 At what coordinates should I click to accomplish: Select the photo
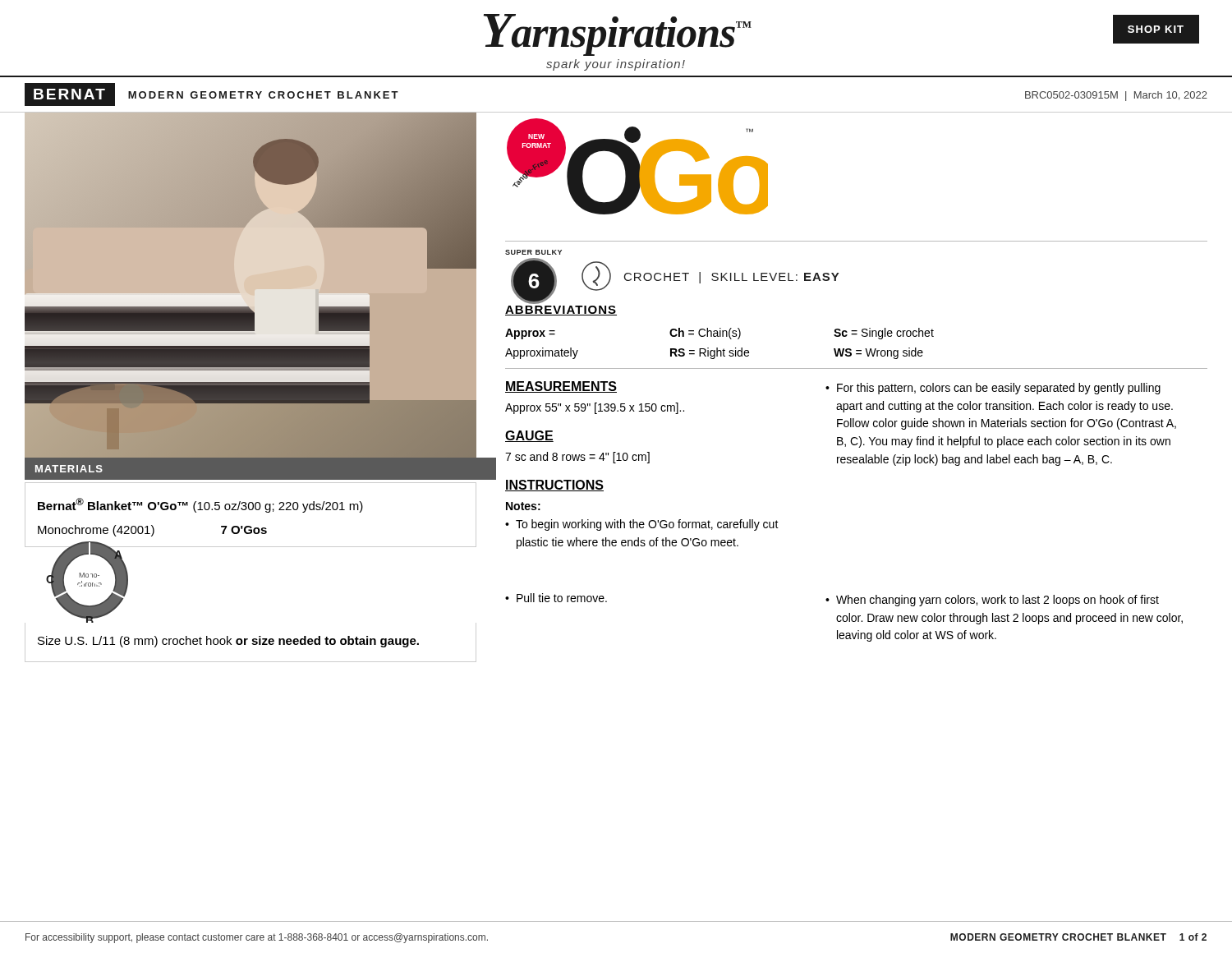pos(251,285)
